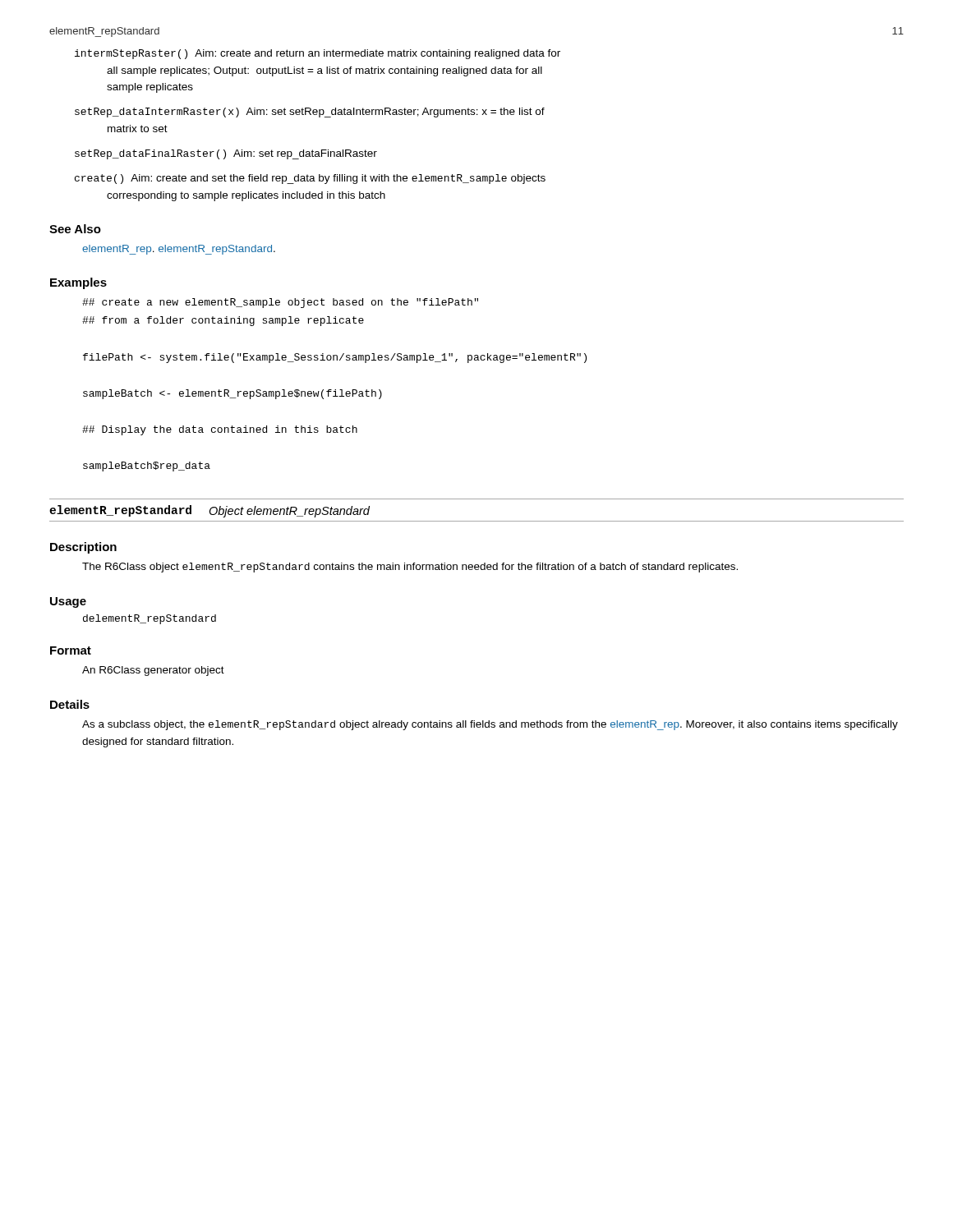Point to the block beginning "intermStepRaster() Aim: create and"
The height and width of the screenshot is (1232, 953).
pos(489,71)
